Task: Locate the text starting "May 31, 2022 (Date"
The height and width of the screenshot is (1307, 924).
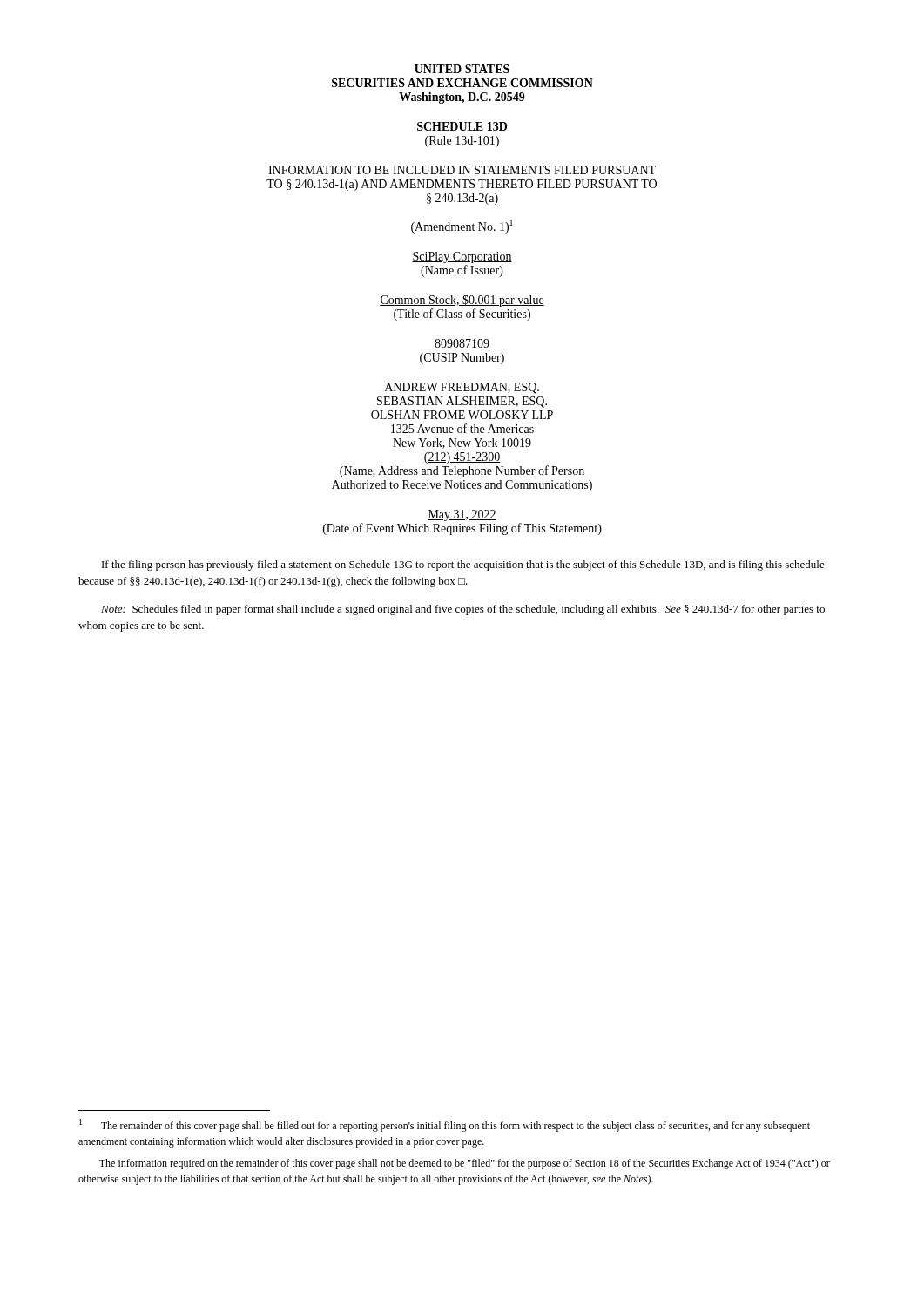Action: [462, 521]
